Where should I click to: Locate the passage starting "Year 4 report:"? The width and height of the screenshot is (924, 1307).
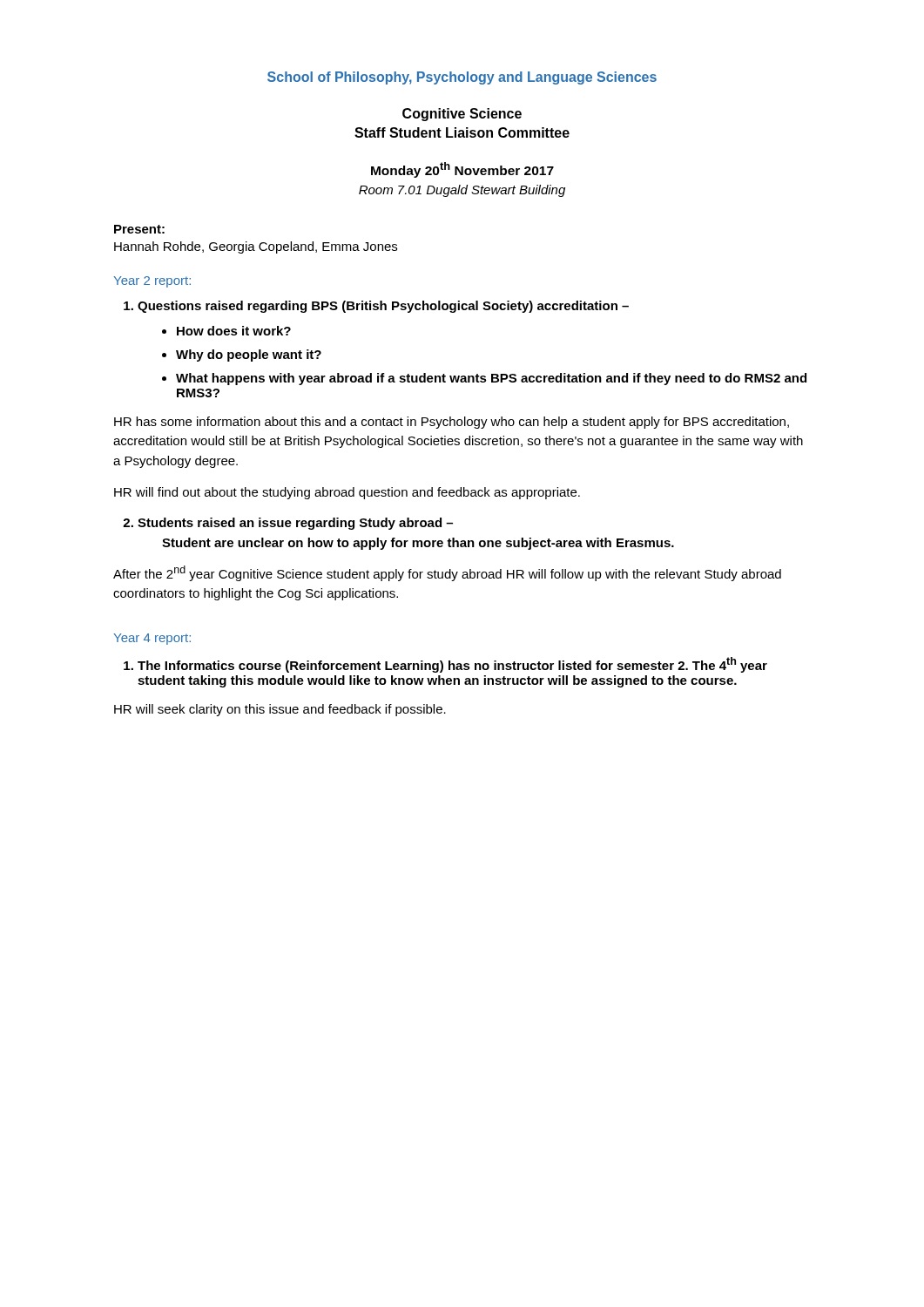(153, 637)
